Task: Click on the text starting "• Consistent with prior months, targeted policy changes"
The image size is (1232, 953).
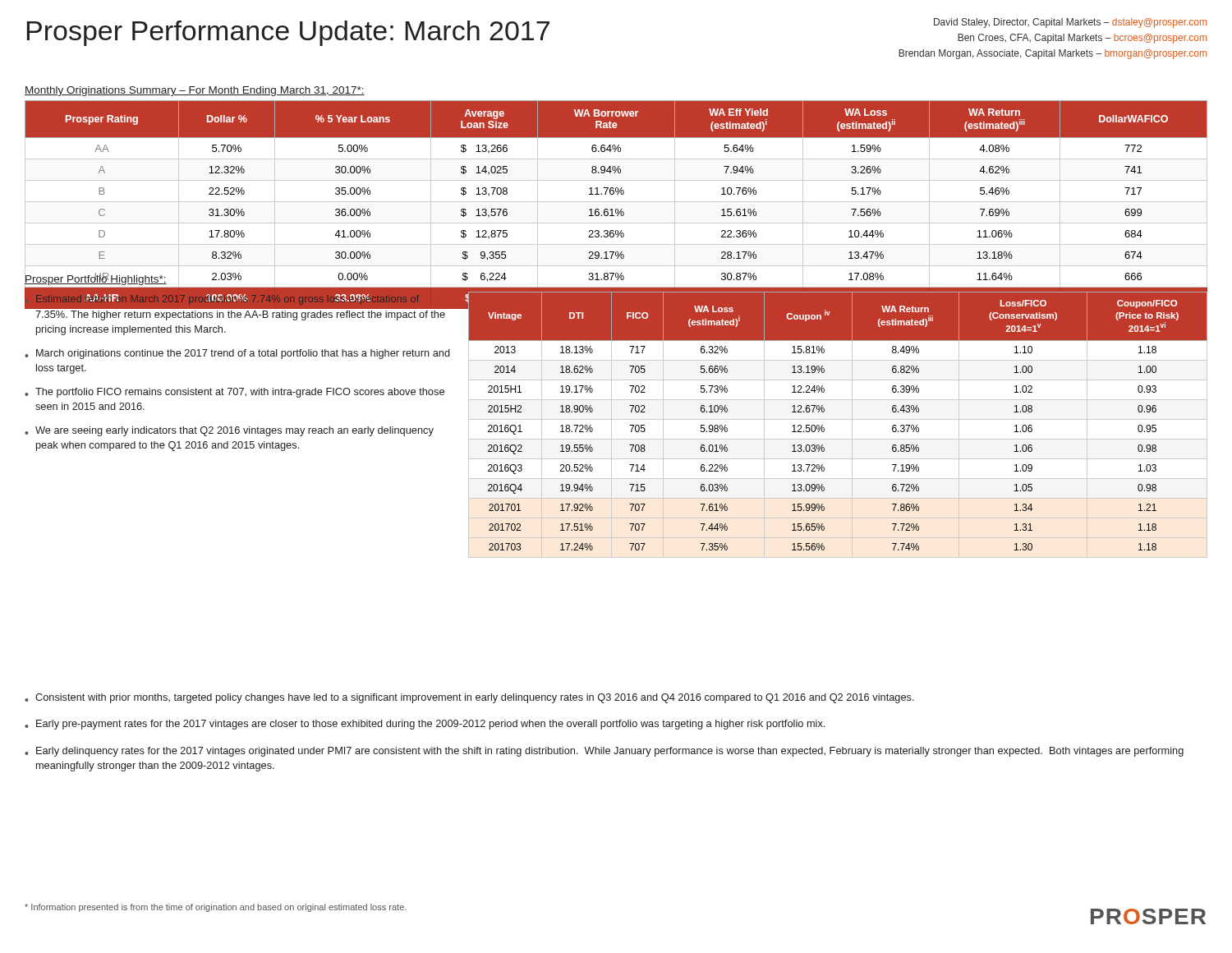Action: point(470,699)
